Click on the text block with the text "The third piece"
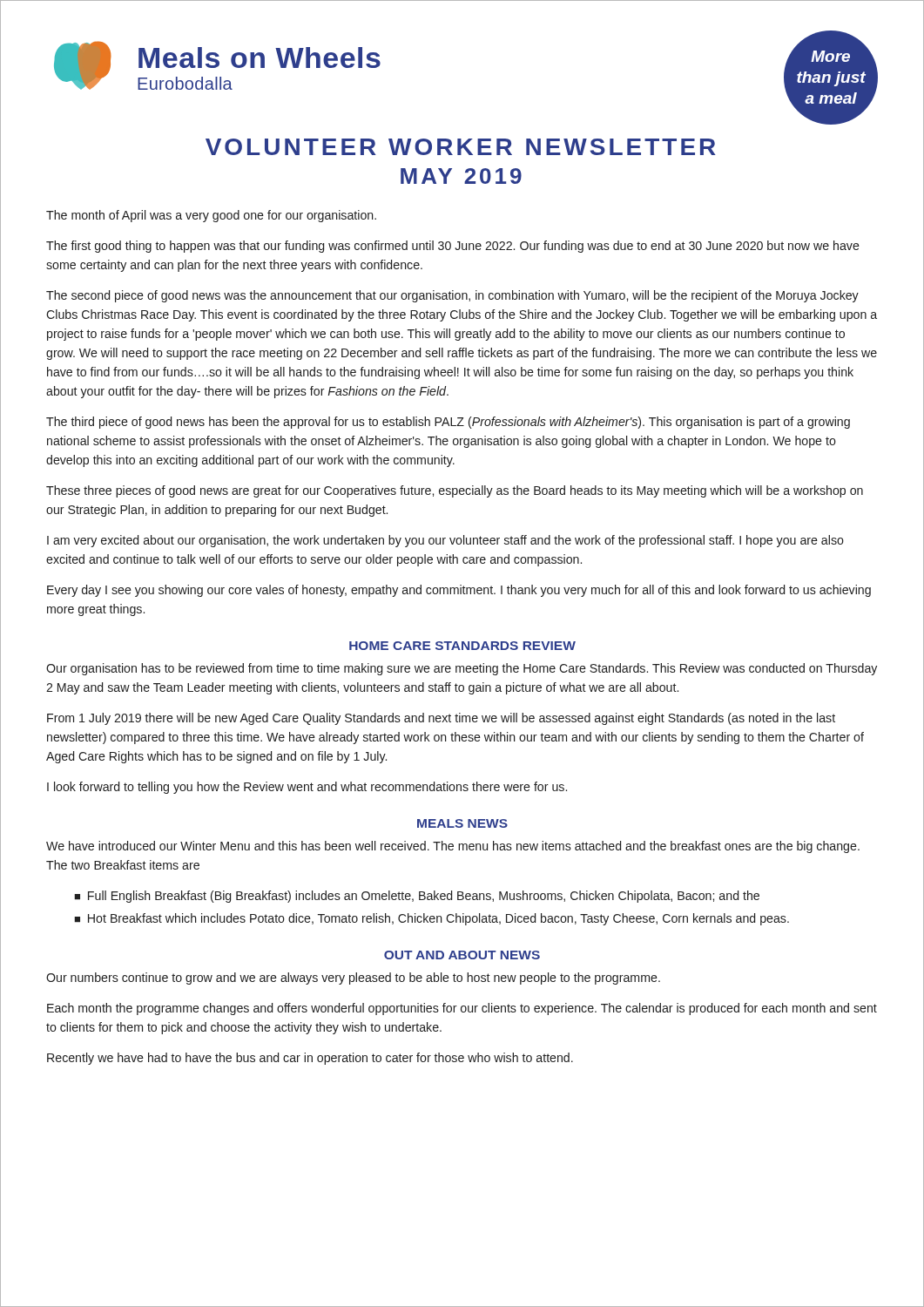This screenshot has height=1307, width=924. tap(448, 441)
